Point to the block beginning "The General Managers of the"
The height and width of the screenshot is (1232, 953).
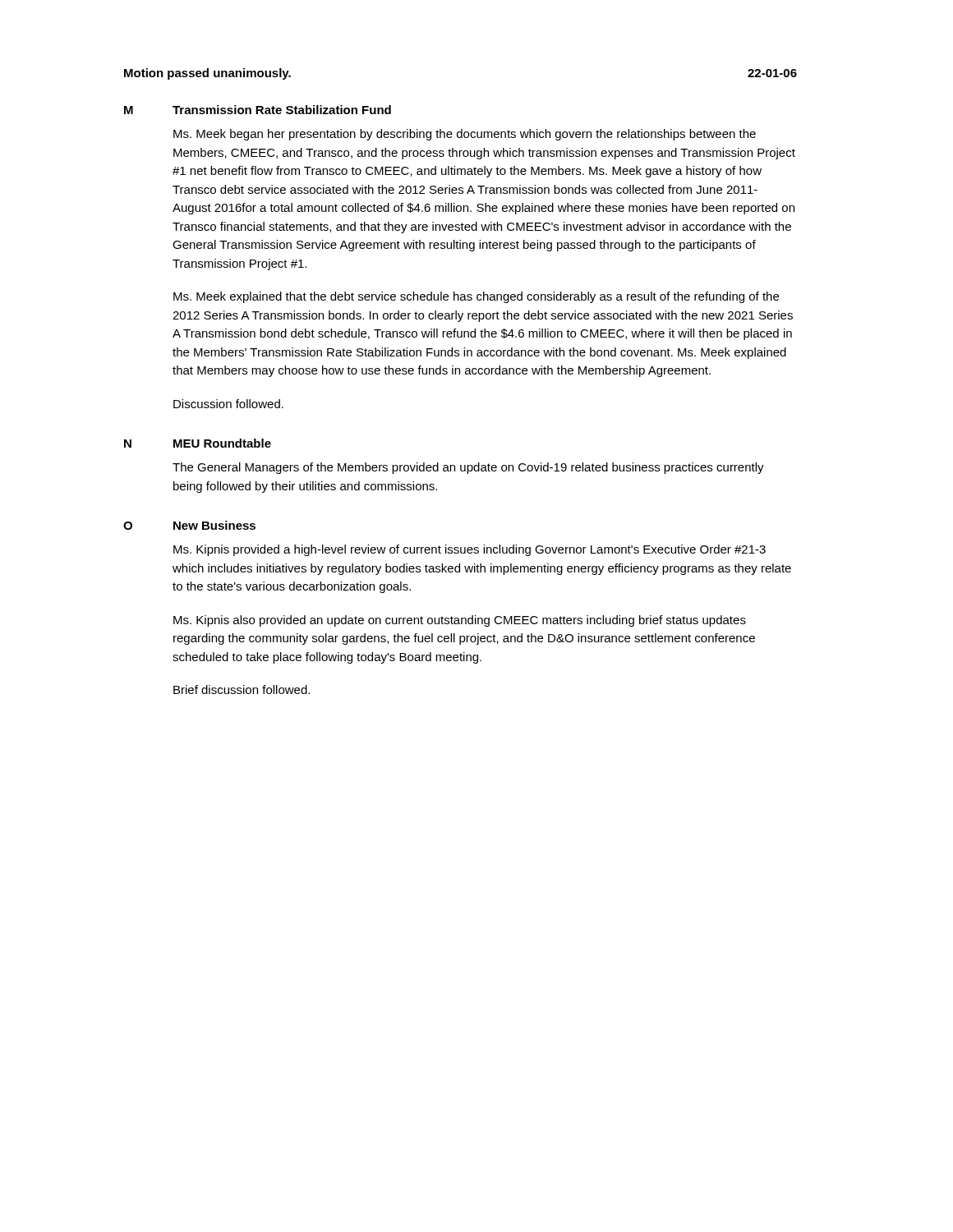point(468,476)
